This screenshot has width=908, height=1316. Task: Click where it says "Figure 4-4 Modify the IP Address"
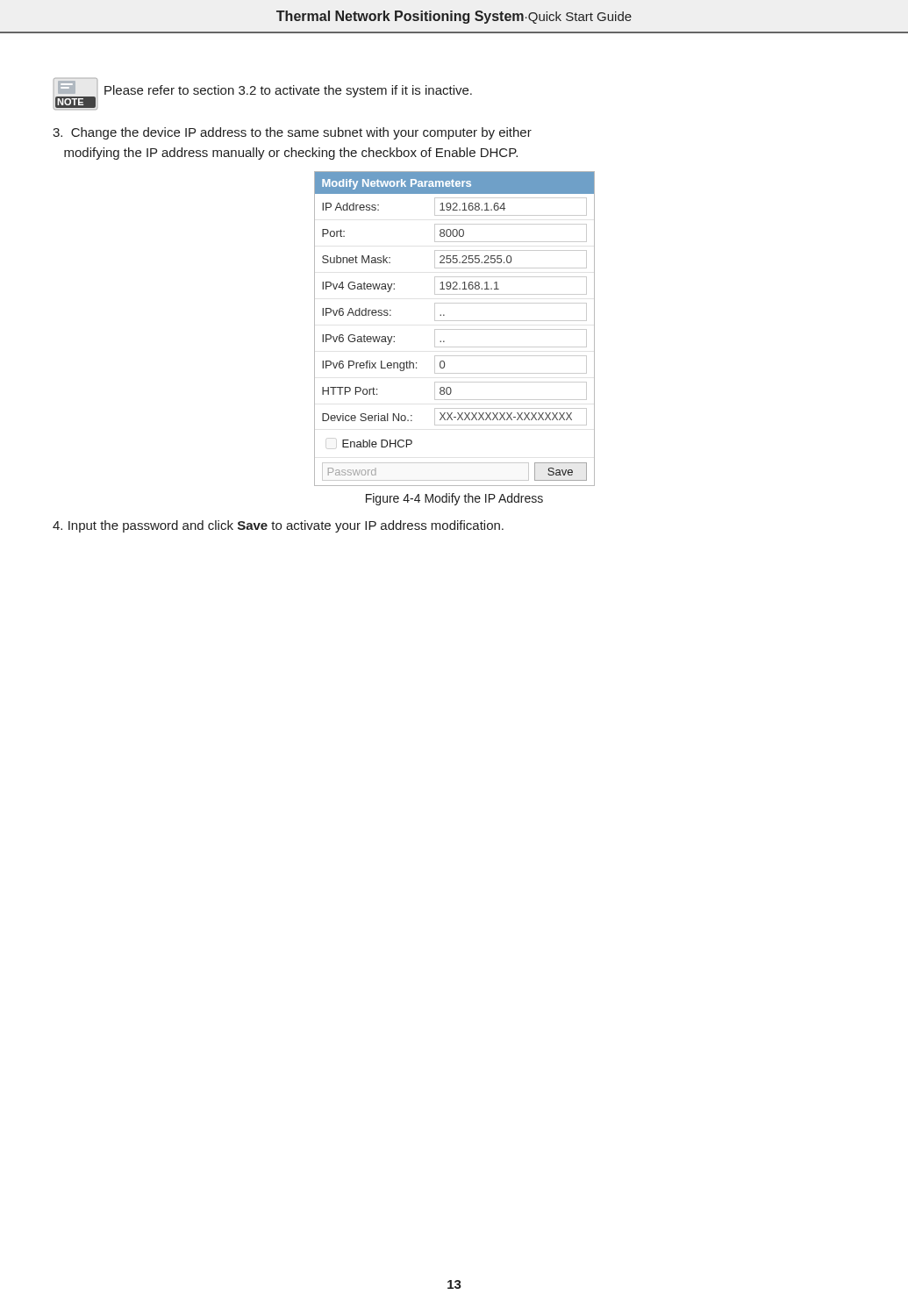coord(454,498)
